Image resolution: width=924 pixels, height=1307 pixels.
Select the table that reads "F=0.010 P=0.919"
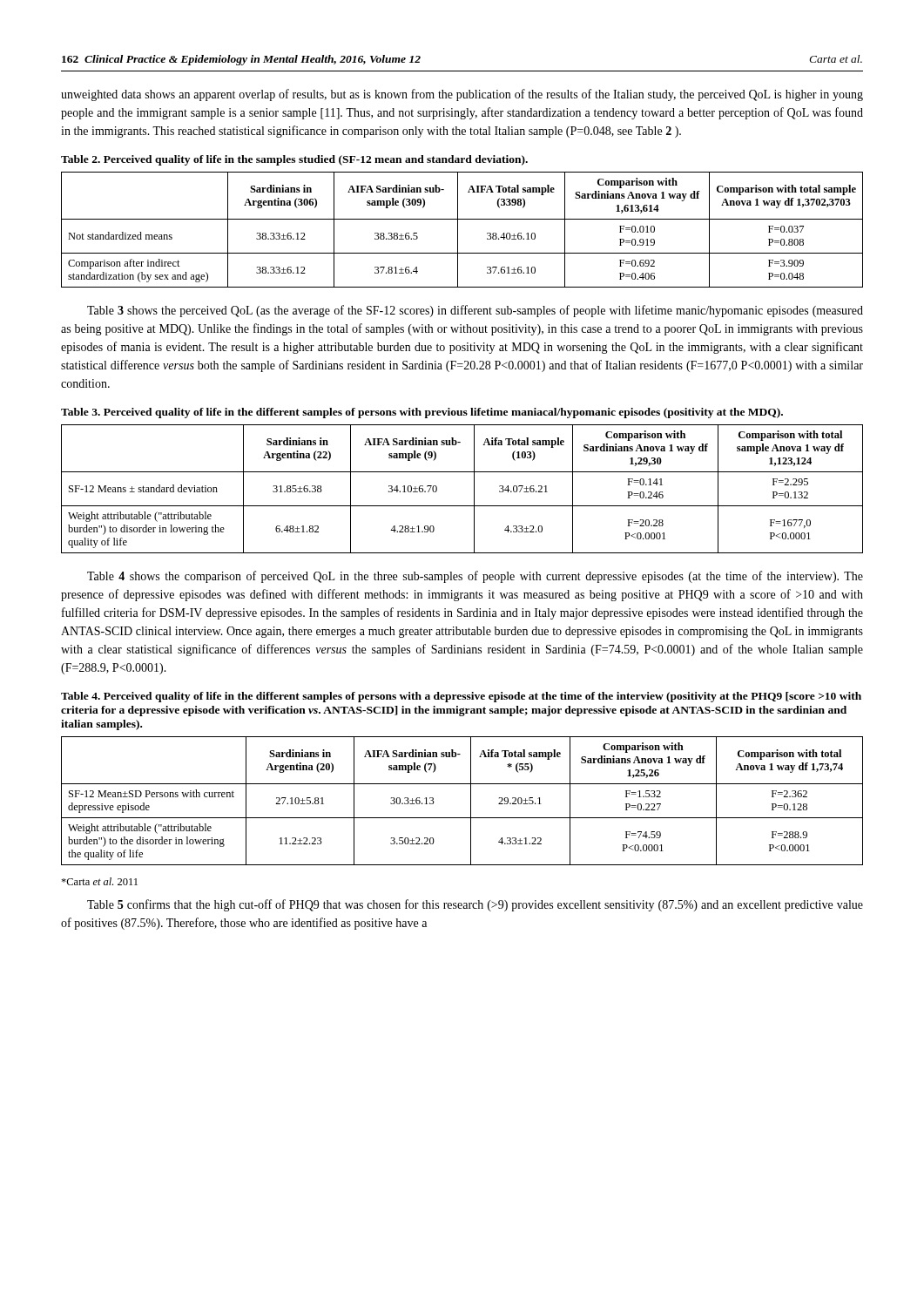pos(462,230)
